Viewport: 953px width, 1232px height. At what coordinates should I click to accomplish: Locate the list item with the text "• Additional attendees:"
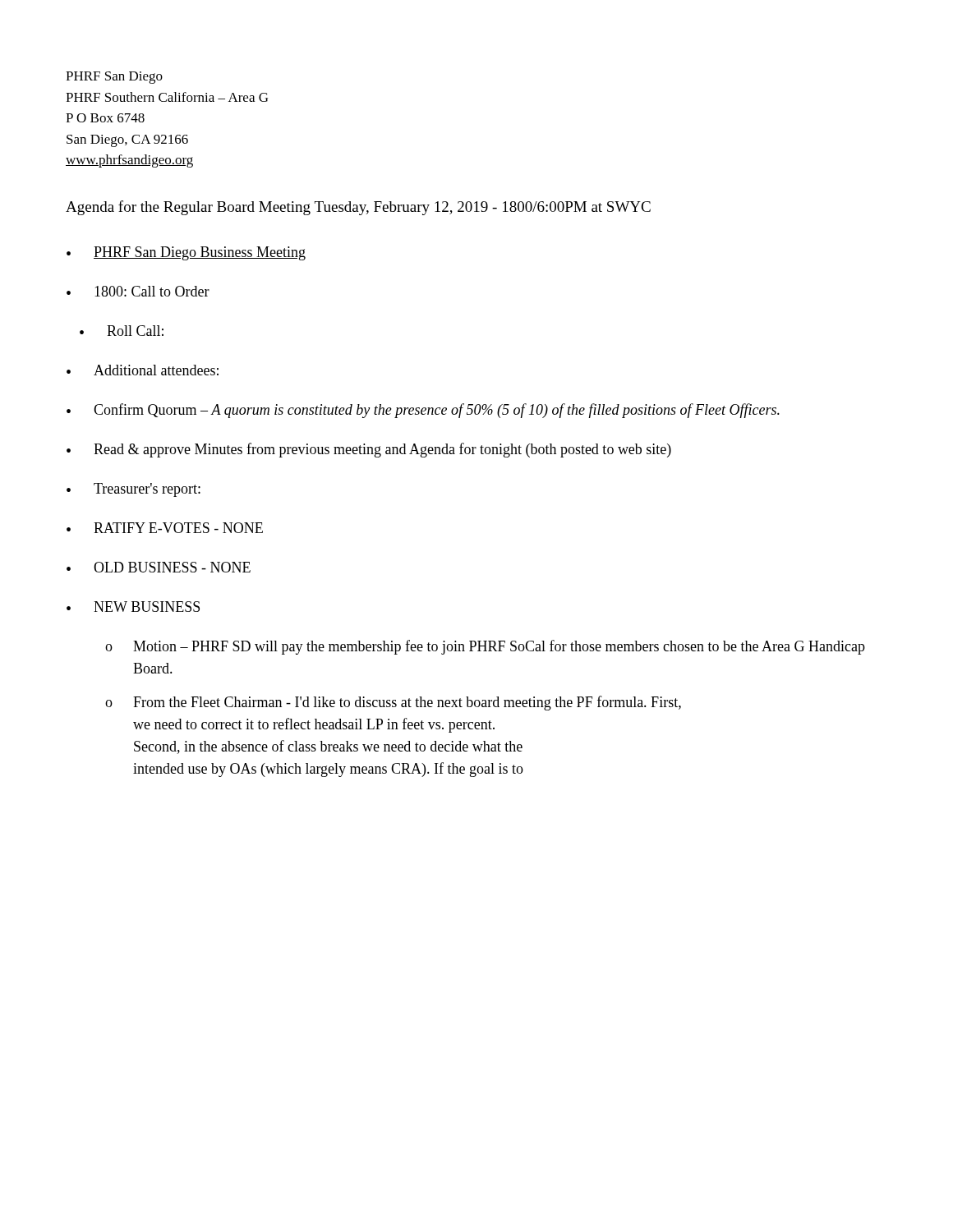(143, 370)
